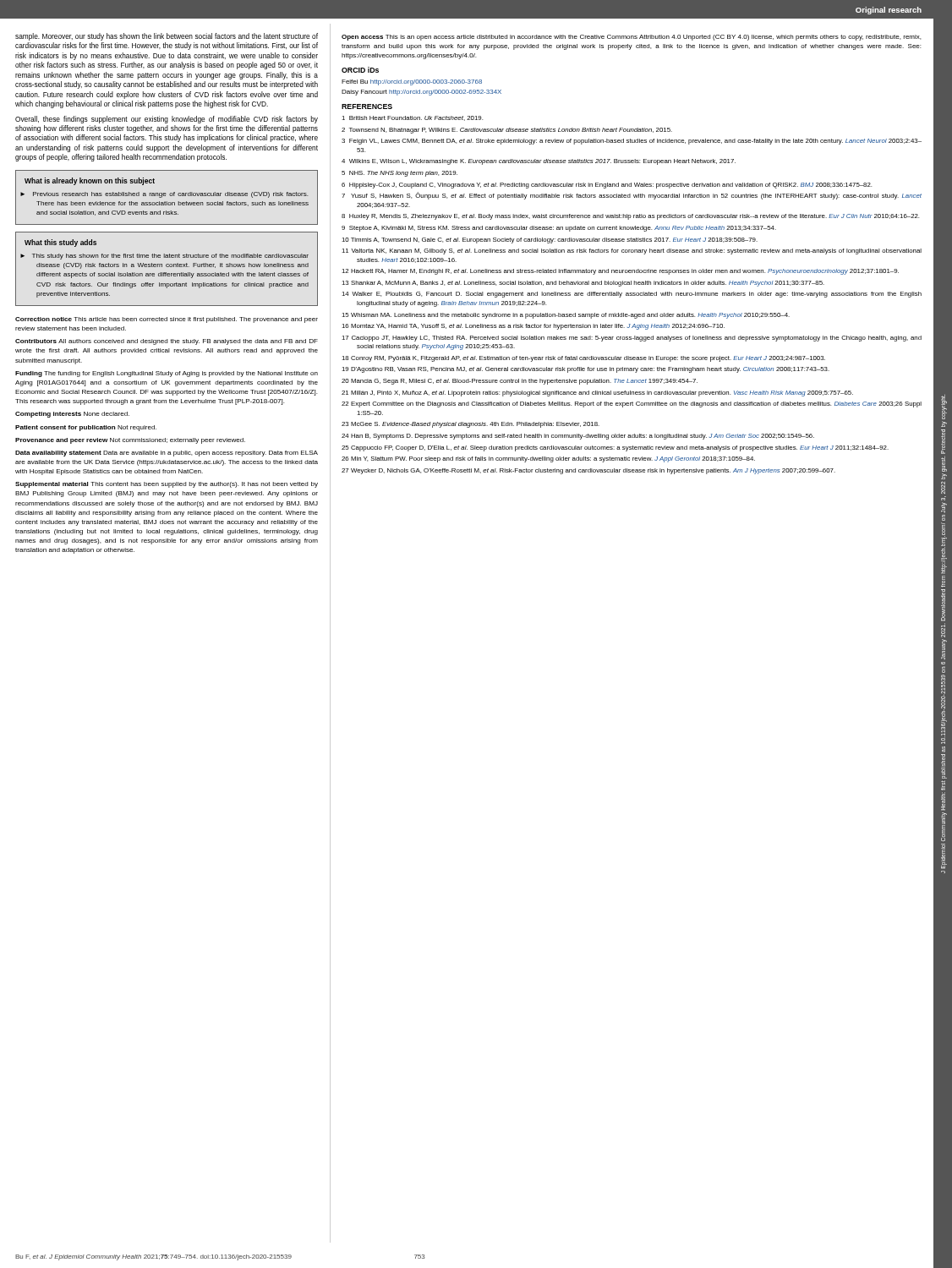This screenshot has width=952, height=1268.
Task: Find "Patient consent for publication Not required." on this page
Action: [x=167, y=427]
